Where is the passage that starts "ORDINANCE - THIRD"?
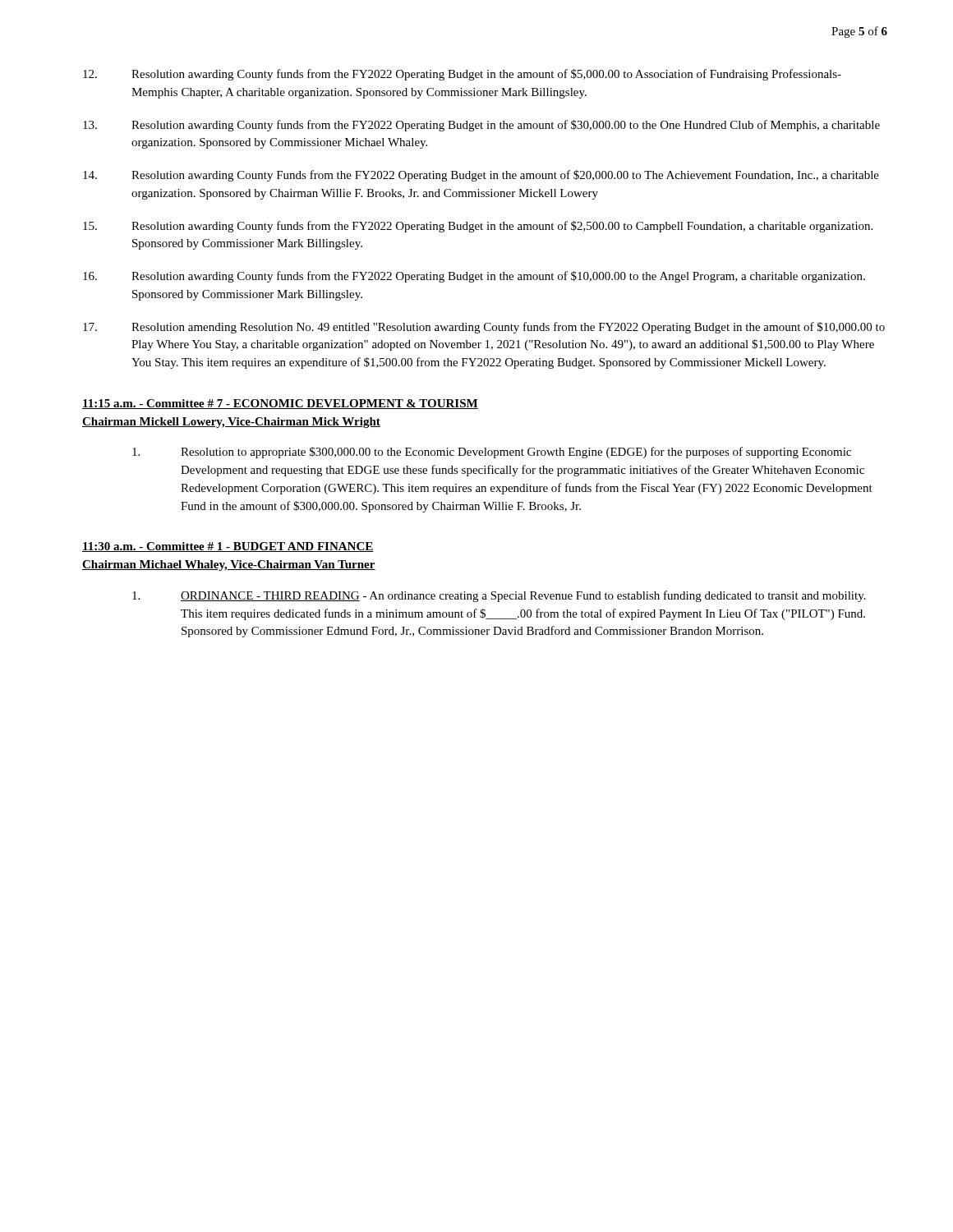Image resolution: width=953 pixels, height=1232 pixels. point(509,614)
